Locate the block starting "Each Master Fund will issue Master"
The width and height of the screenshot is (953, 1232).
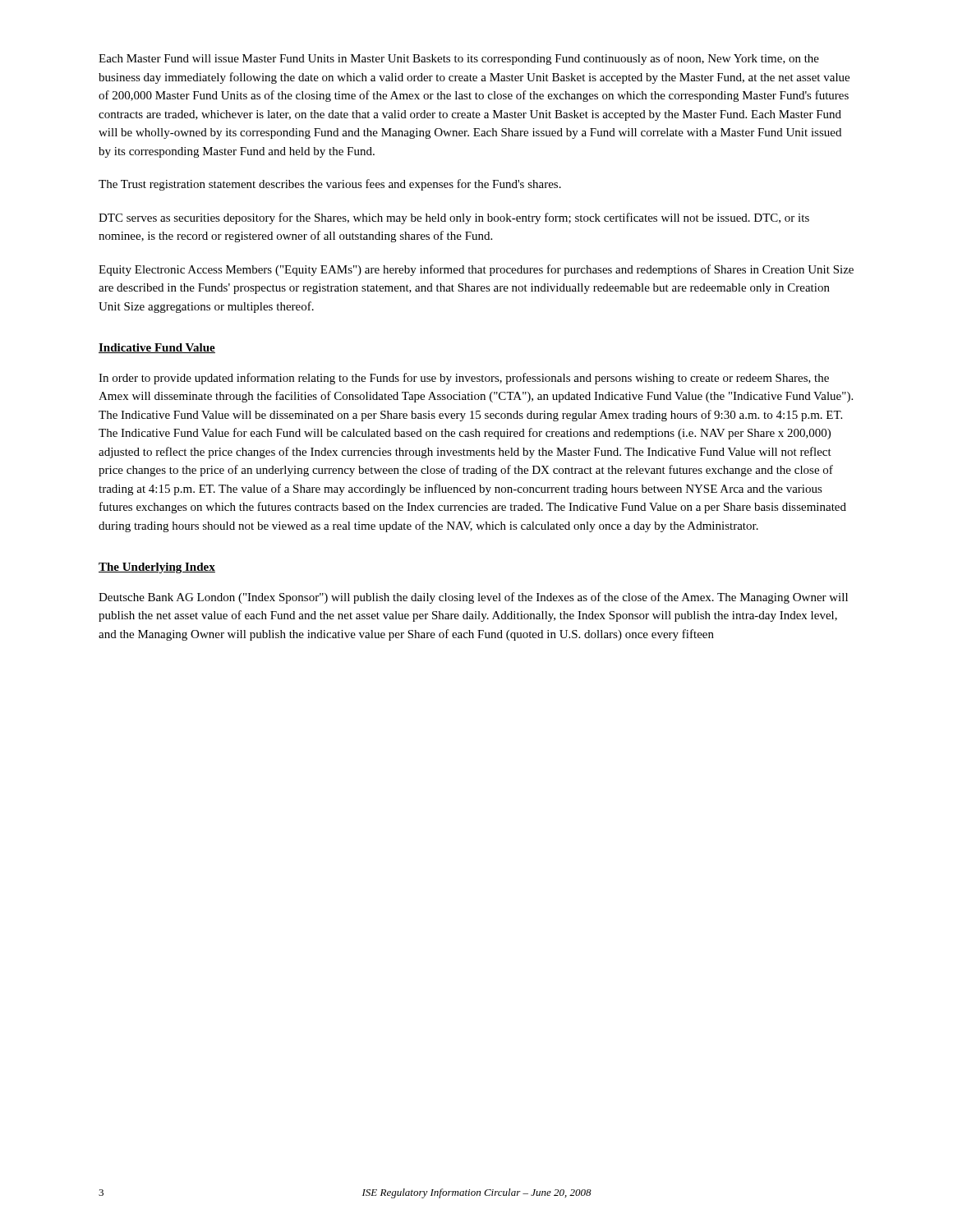[474, 105]
